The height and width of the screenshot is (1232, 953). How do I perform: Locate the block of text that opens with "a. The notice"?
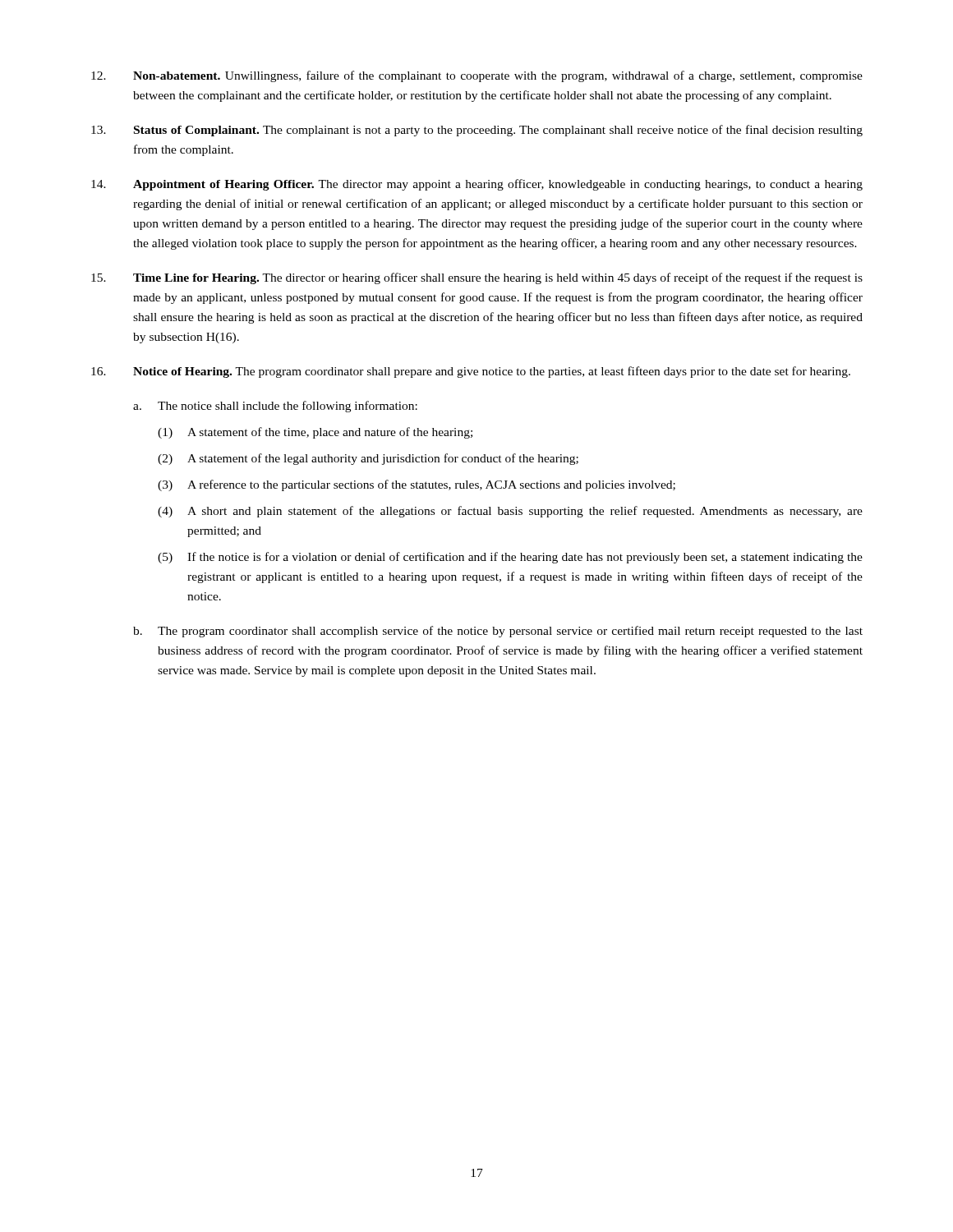pyautogui.click(x=275, y=407)
